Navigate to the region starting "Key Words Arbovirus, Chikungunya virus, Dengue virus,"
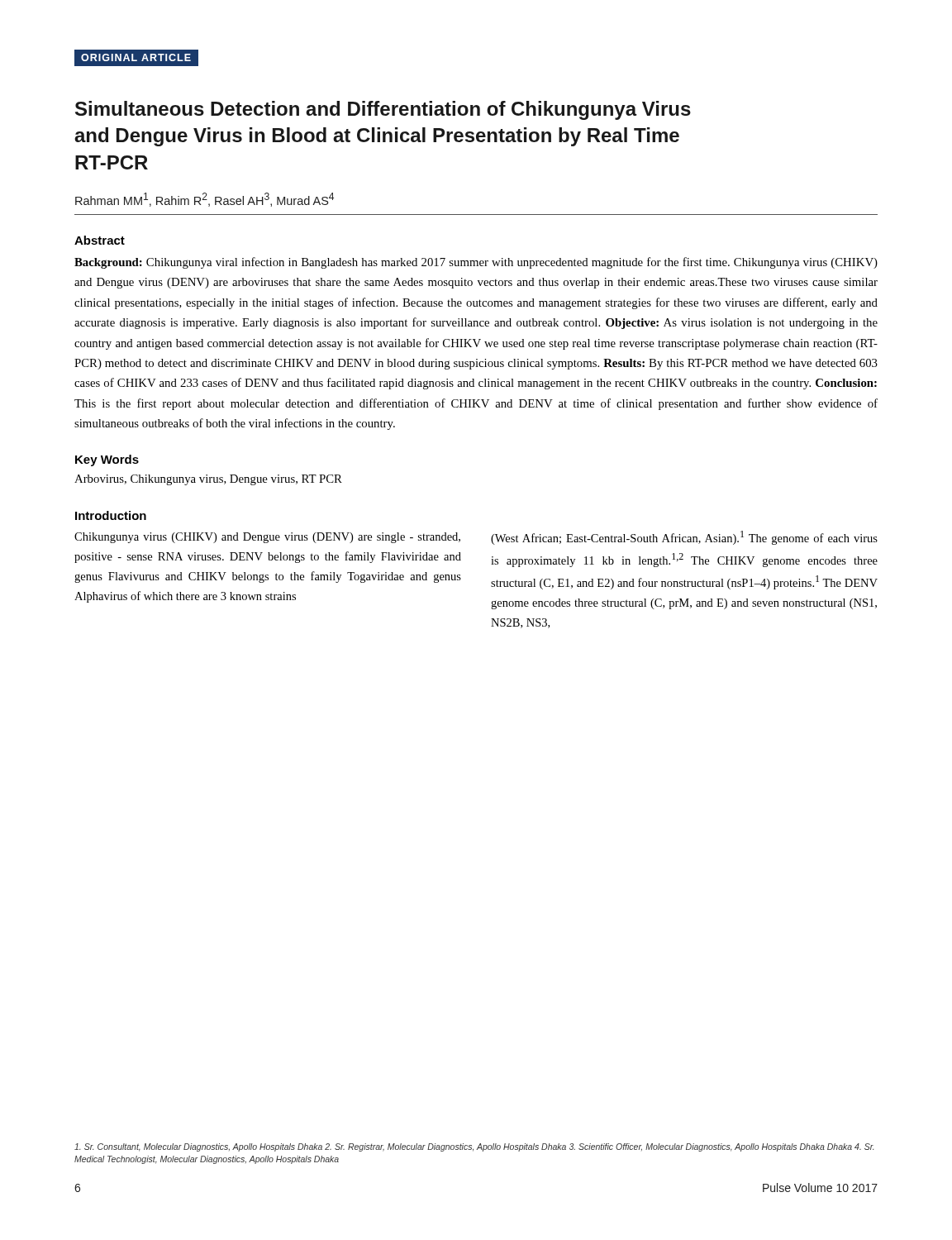The width and height of the screenshot is (952, 1240). point(107,460)
